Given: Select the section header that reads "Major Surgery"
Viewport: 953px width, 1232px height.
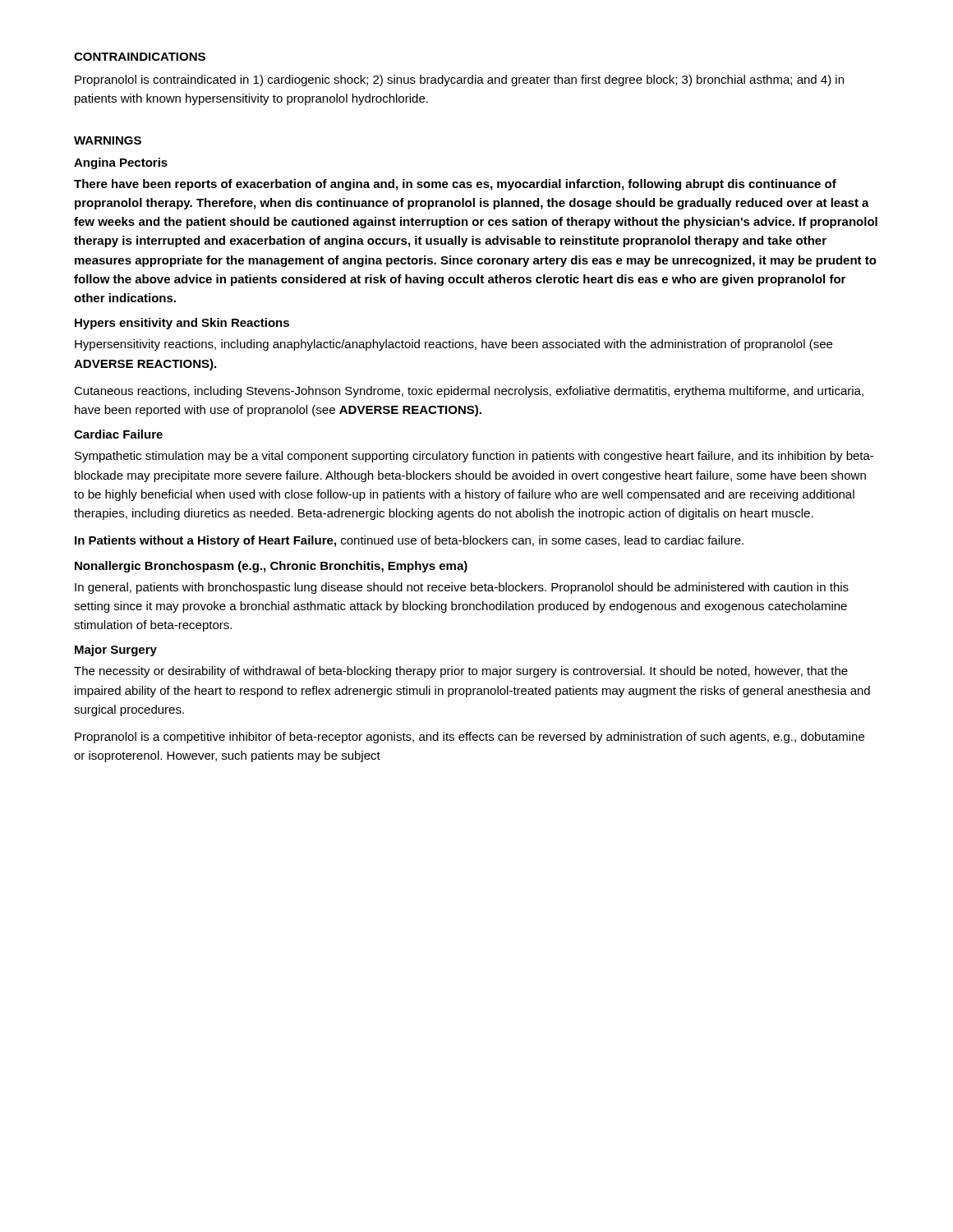Looking at the screenshot, I should [115, 649].
